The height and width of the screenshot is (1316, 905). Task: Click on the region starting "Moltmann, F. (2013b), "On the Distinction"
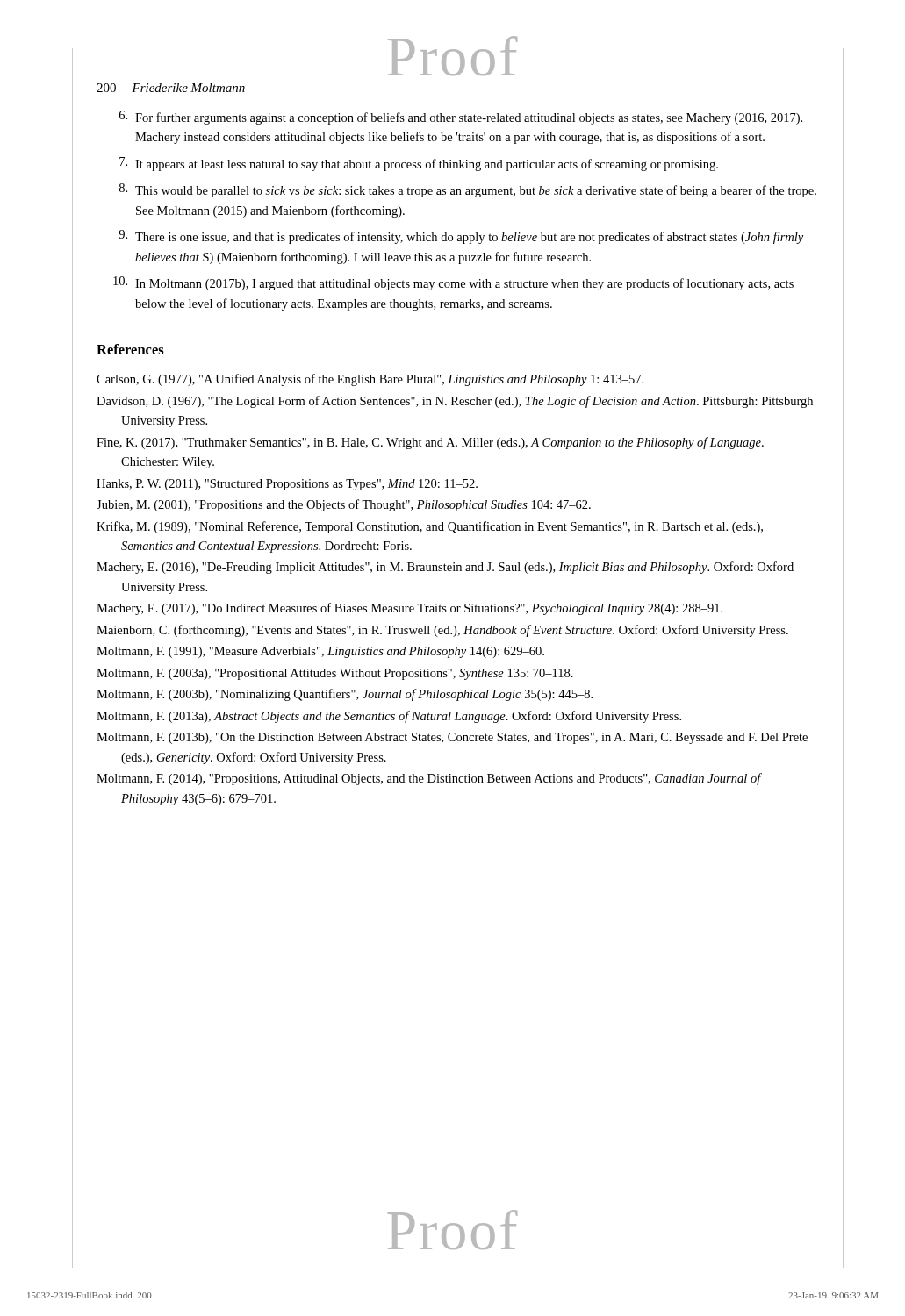452,747
